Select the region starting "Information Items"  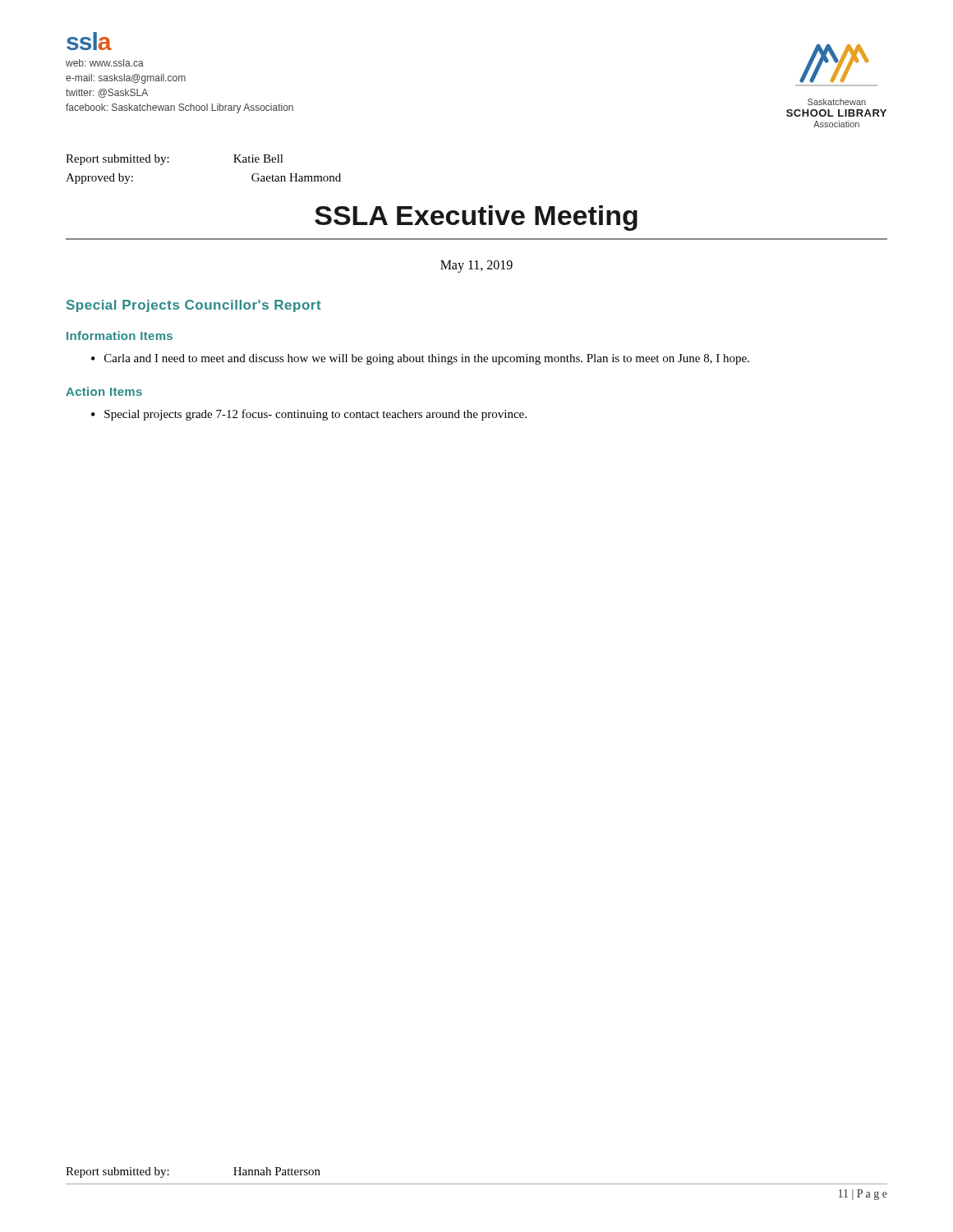[120, 336]
